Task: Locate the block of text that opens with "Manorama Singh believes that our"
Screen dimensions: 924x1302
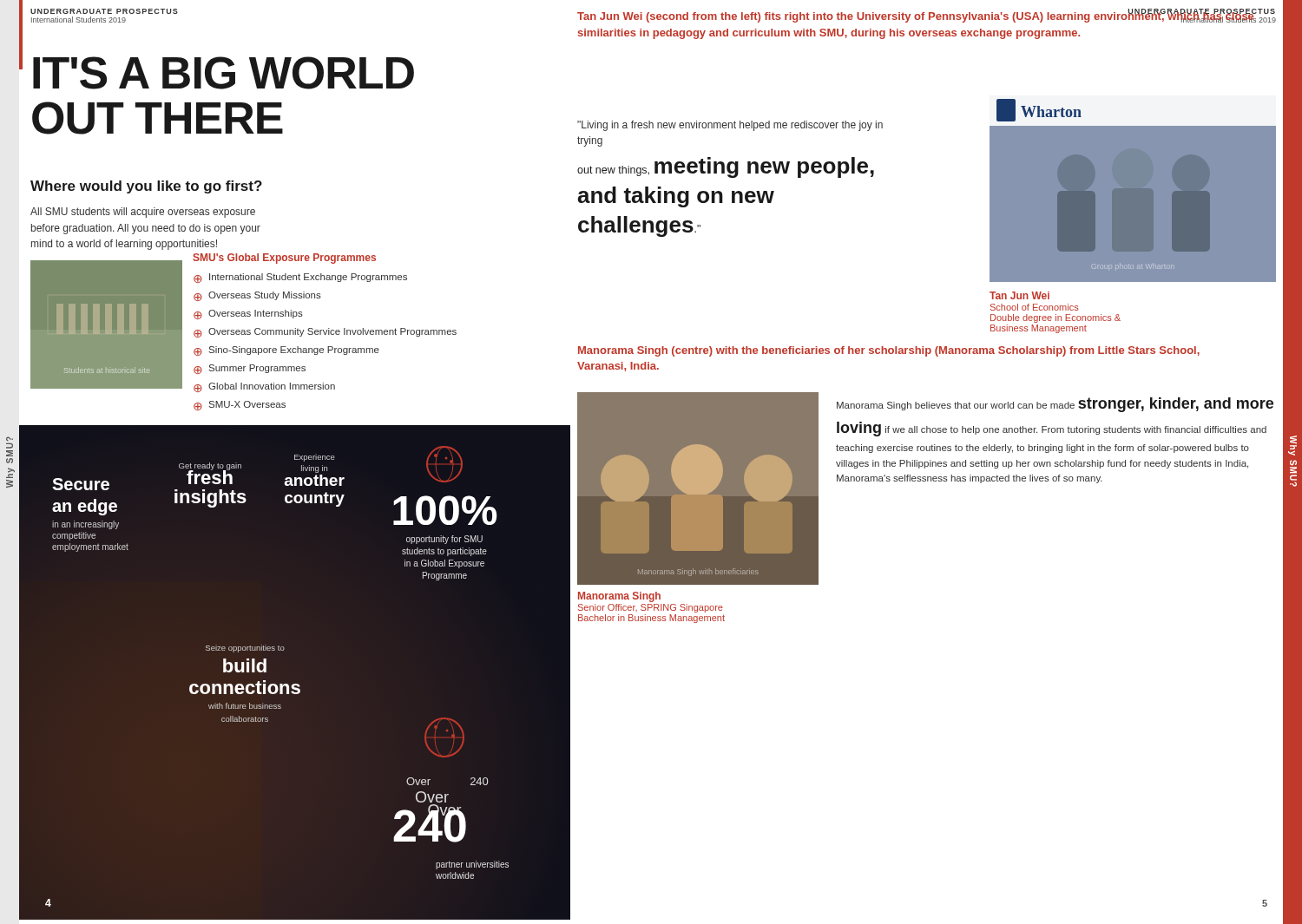Action: click(1055, 439)
